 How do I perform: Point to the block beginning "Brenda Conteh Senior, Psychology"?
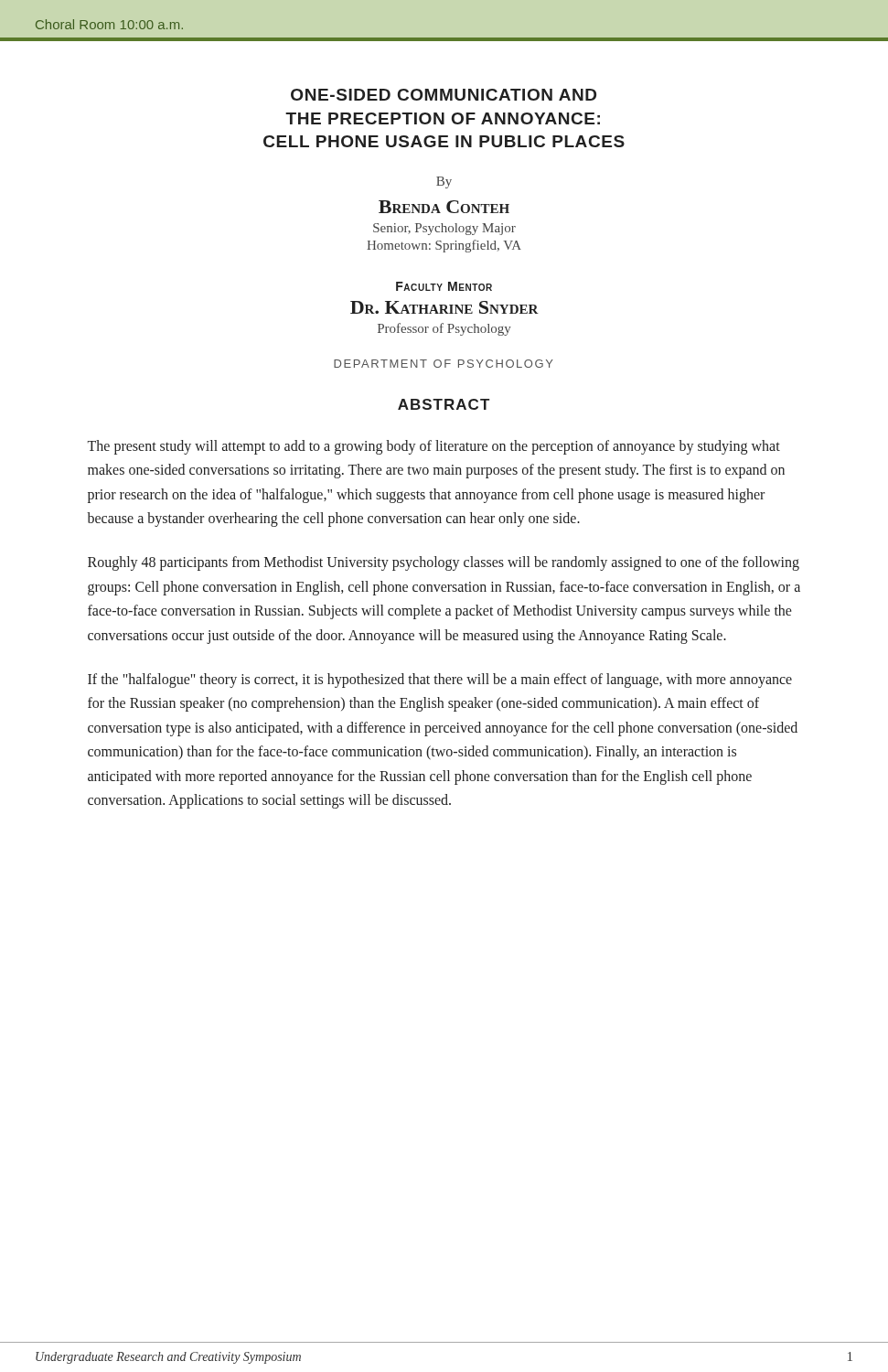(444, 224)
